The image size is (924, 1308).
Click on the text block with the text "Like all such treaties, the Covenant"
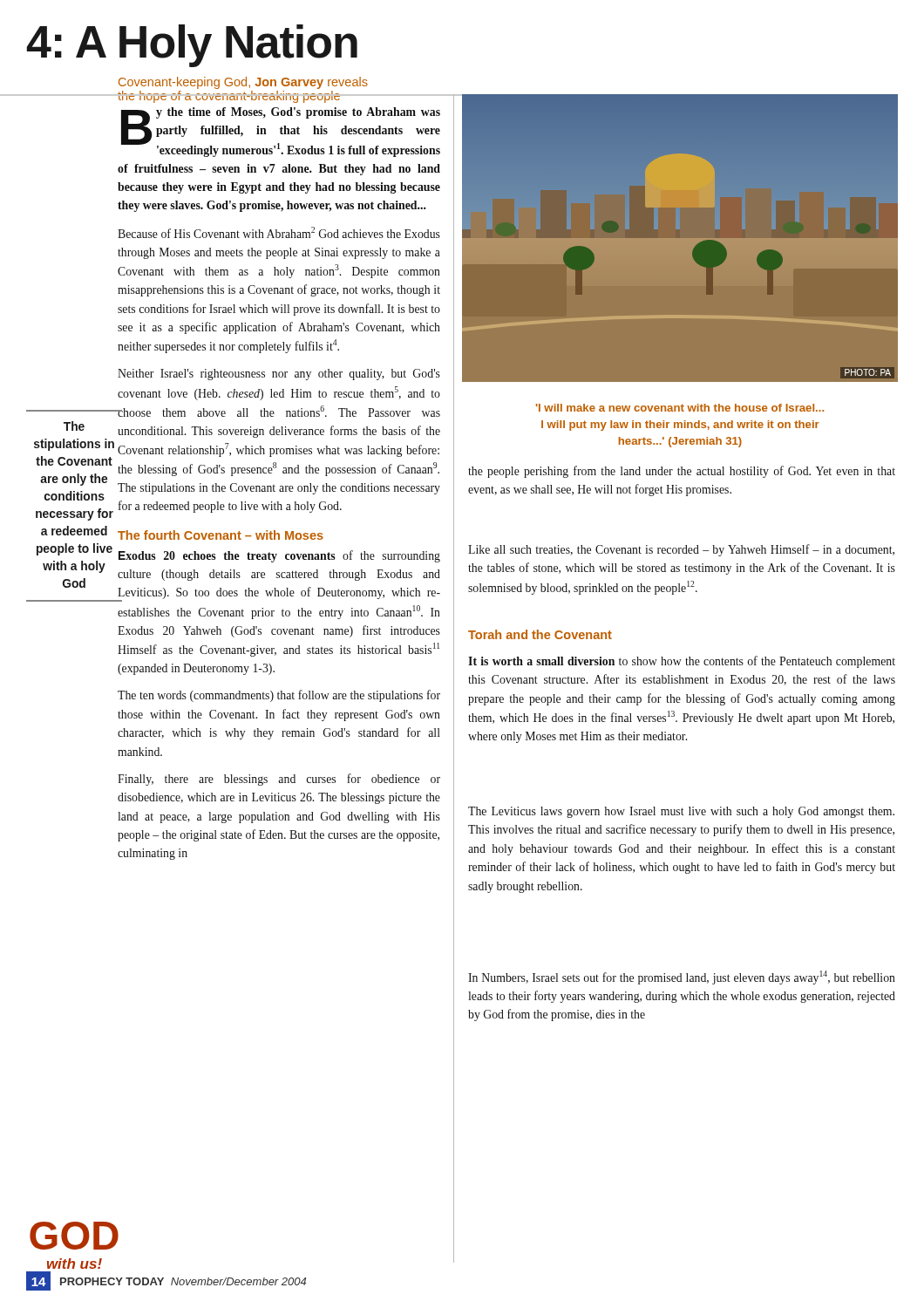(x=682, y=569)
